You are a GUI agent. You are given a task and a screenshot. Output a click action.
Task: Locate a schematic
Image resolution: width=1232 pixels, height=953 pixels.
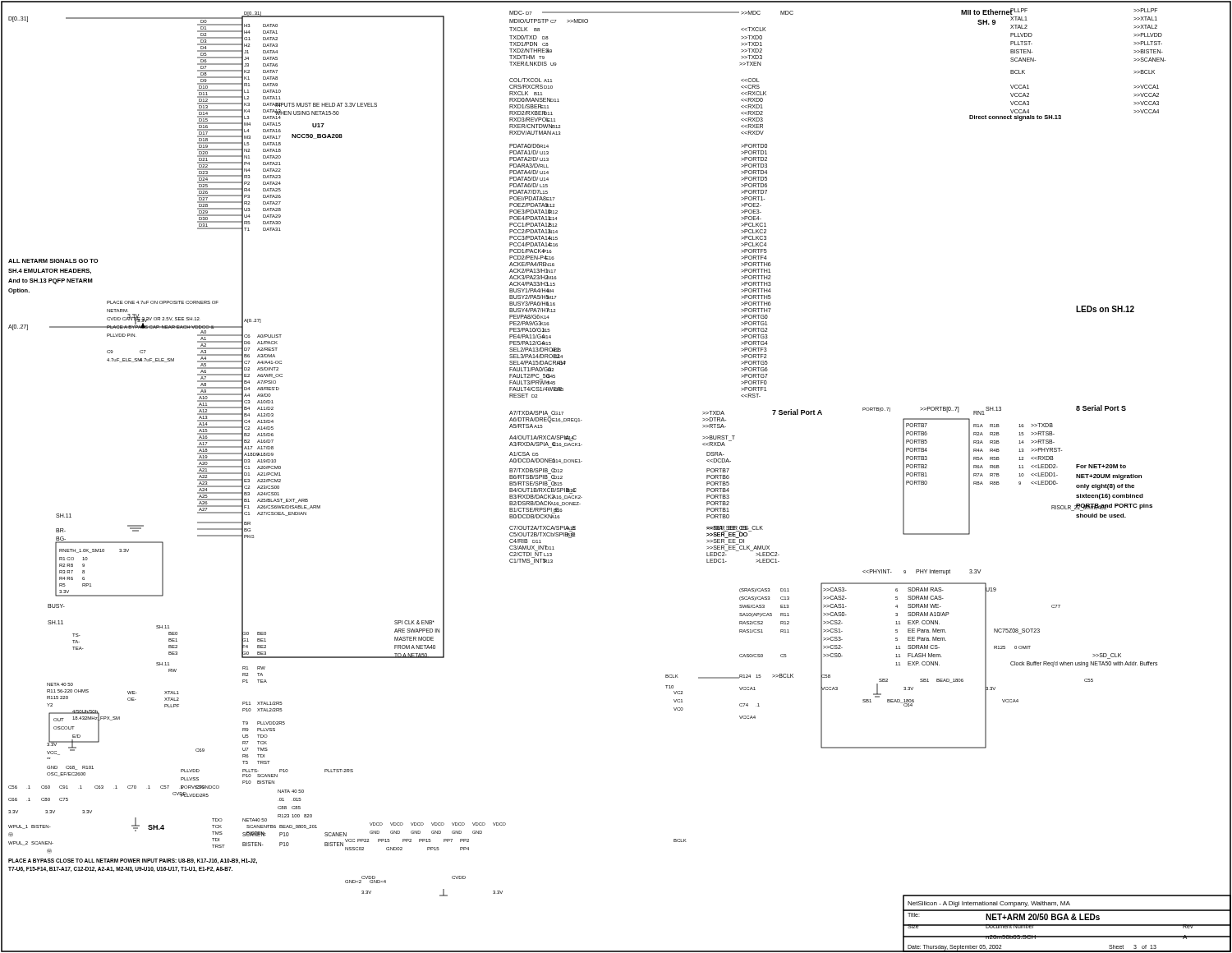tap(616, 476)
